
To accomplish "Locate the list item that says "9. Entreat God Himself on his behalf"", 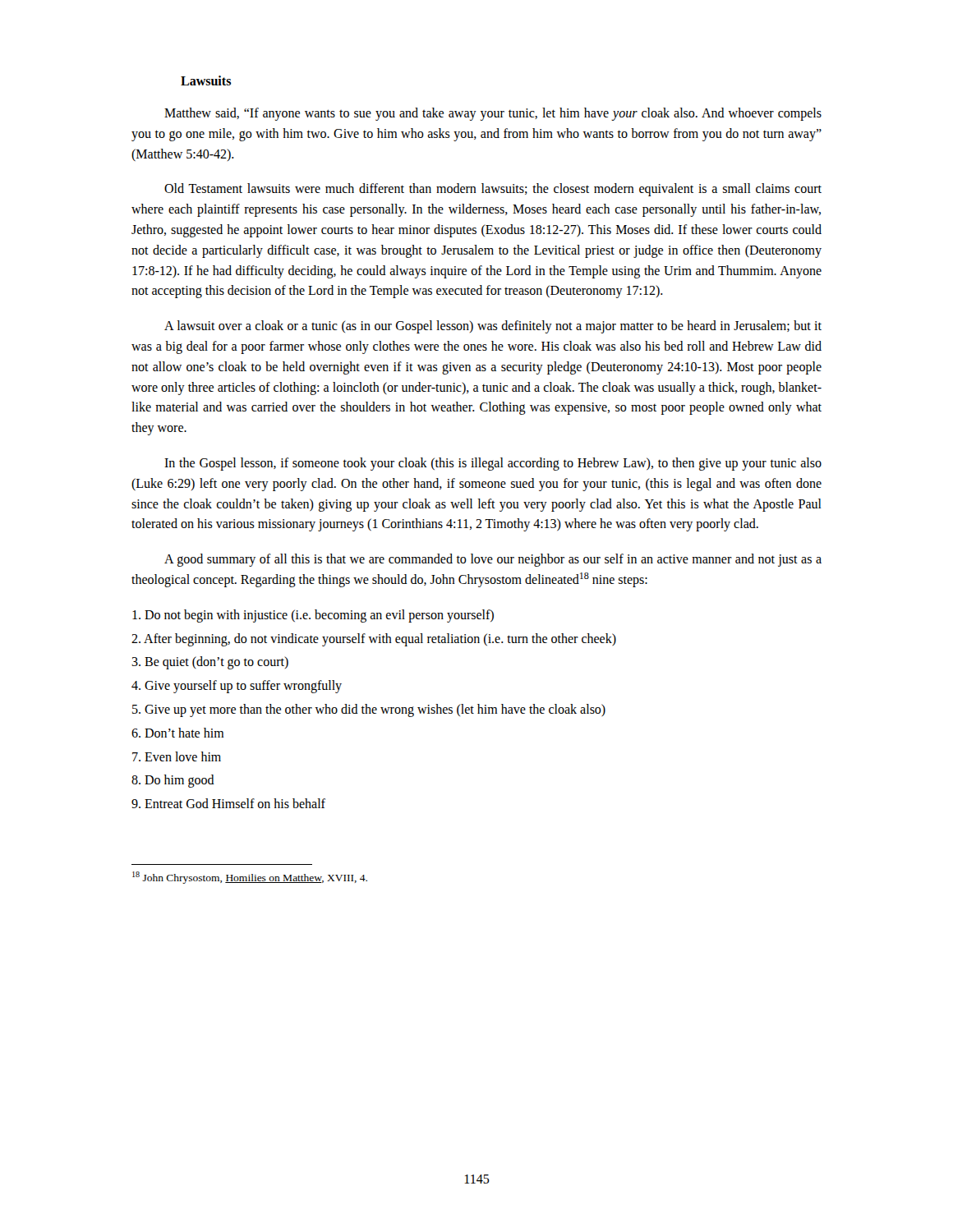I will [x=228, y=804].
